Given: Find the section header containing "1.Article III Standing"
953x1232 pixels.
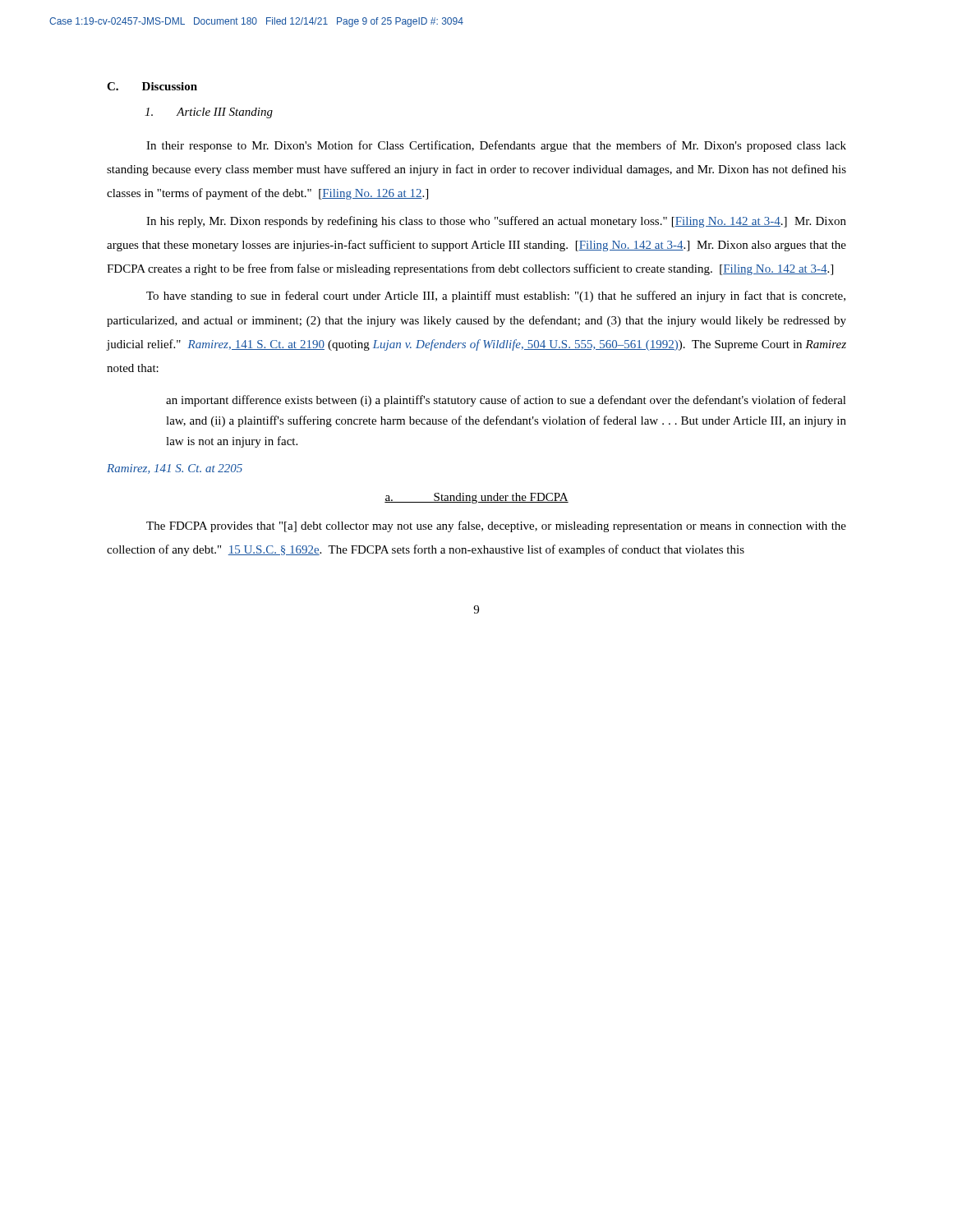Looking at the screenshot, I should [x=190, y=112].
